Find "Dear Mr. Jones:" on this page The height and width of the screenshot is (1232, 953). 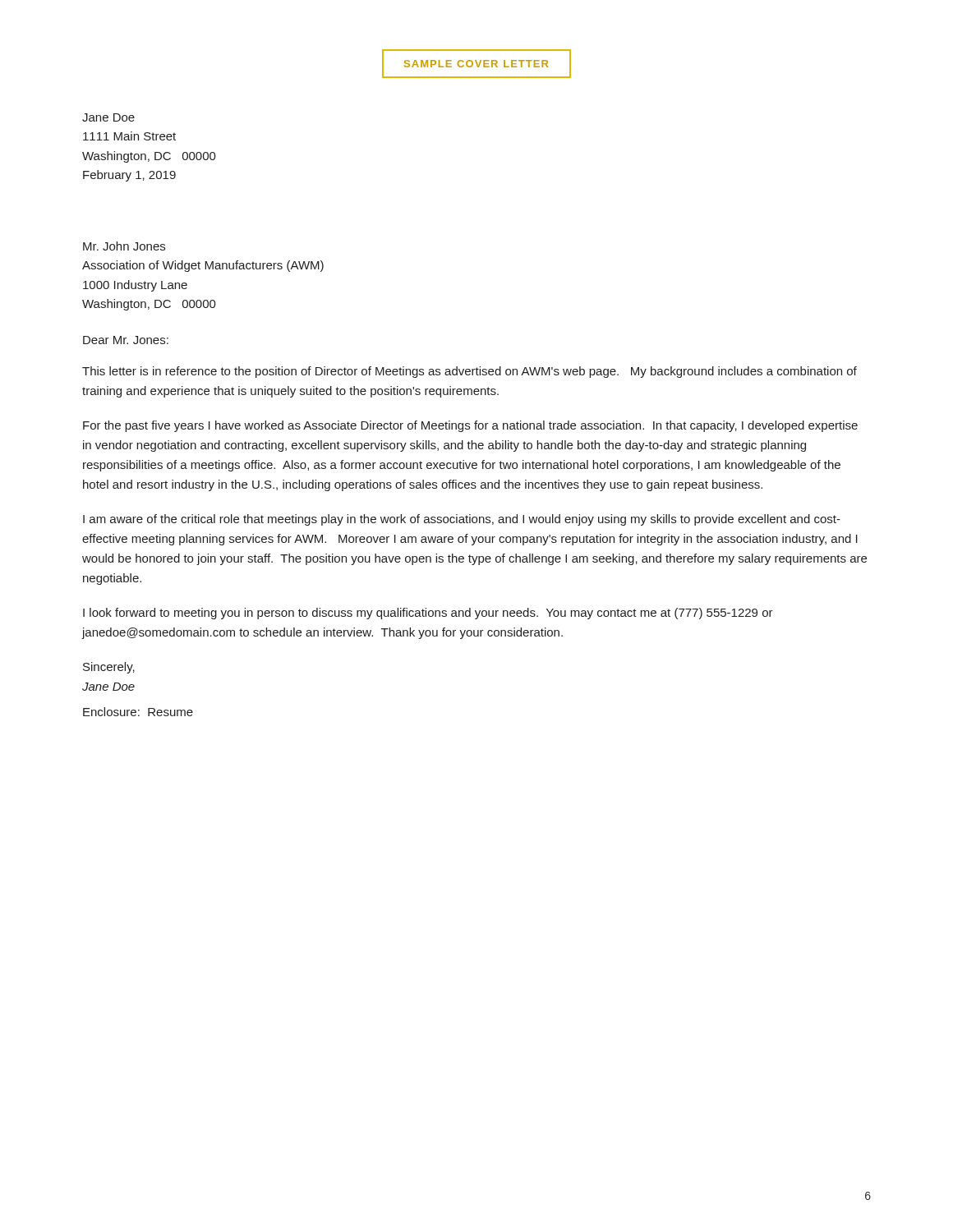126,340
